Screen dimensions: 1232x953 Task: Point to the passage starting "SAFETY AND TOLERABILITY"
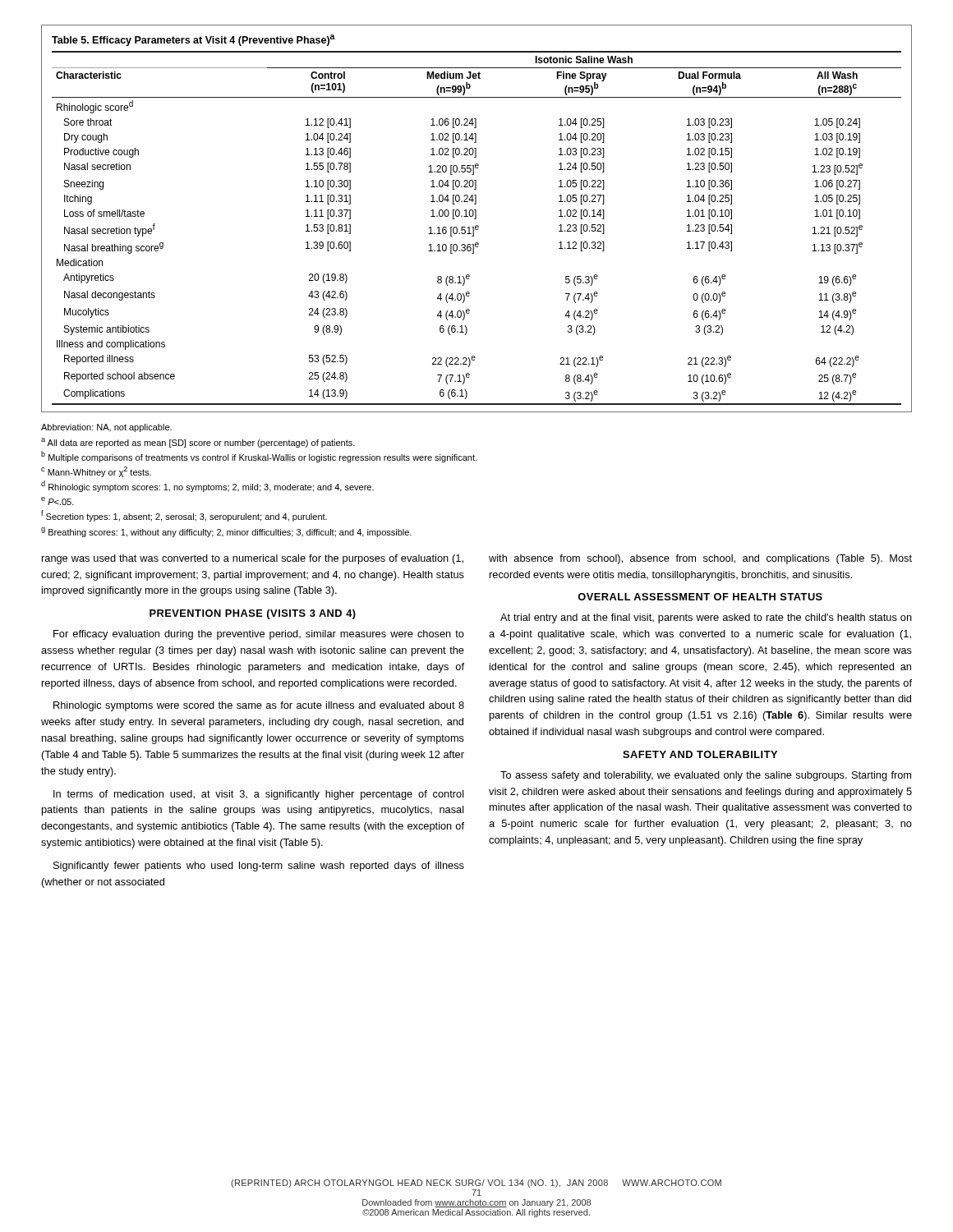(x=700, y=754)
